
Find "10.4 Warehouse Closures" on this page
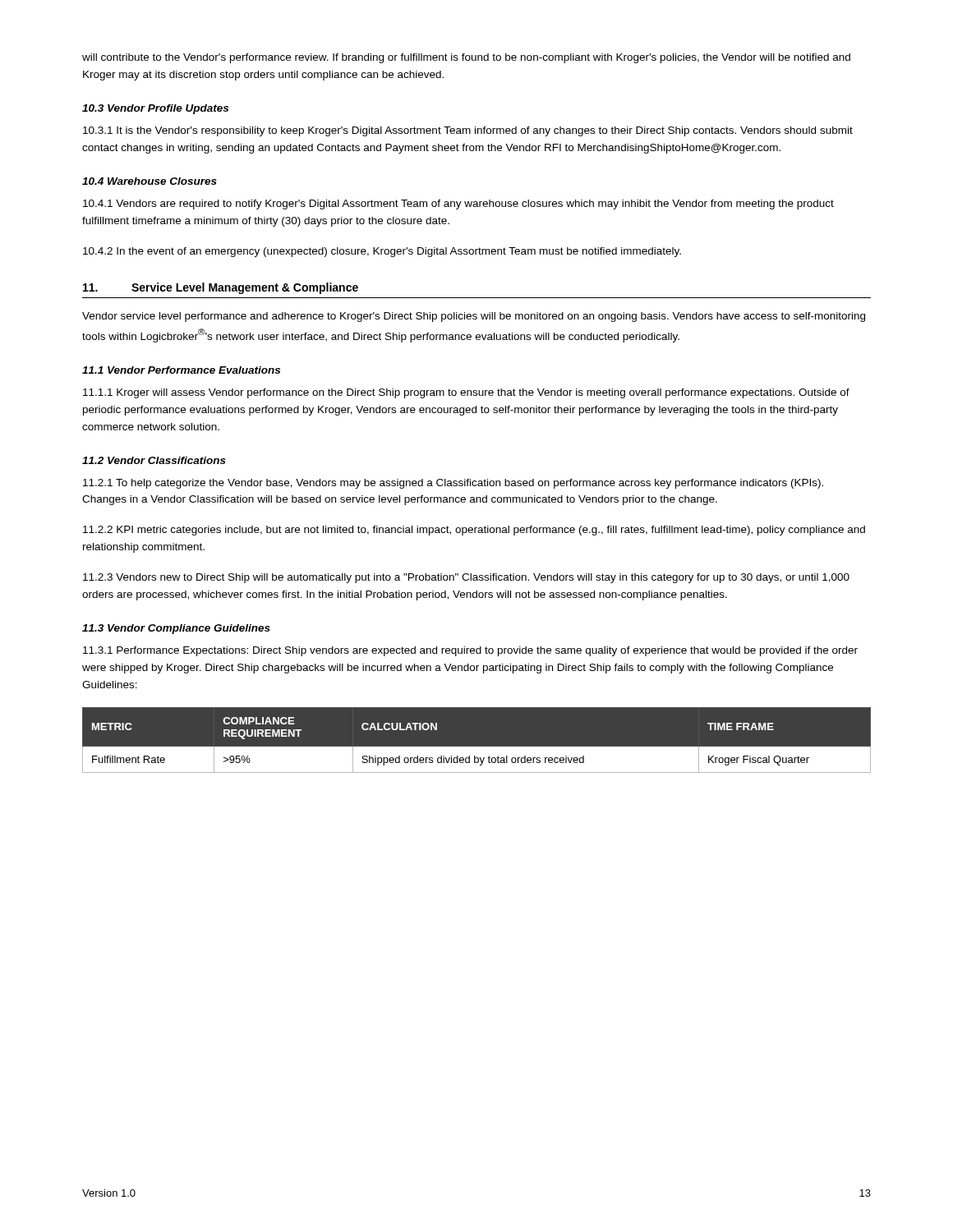tap(150, 181)
